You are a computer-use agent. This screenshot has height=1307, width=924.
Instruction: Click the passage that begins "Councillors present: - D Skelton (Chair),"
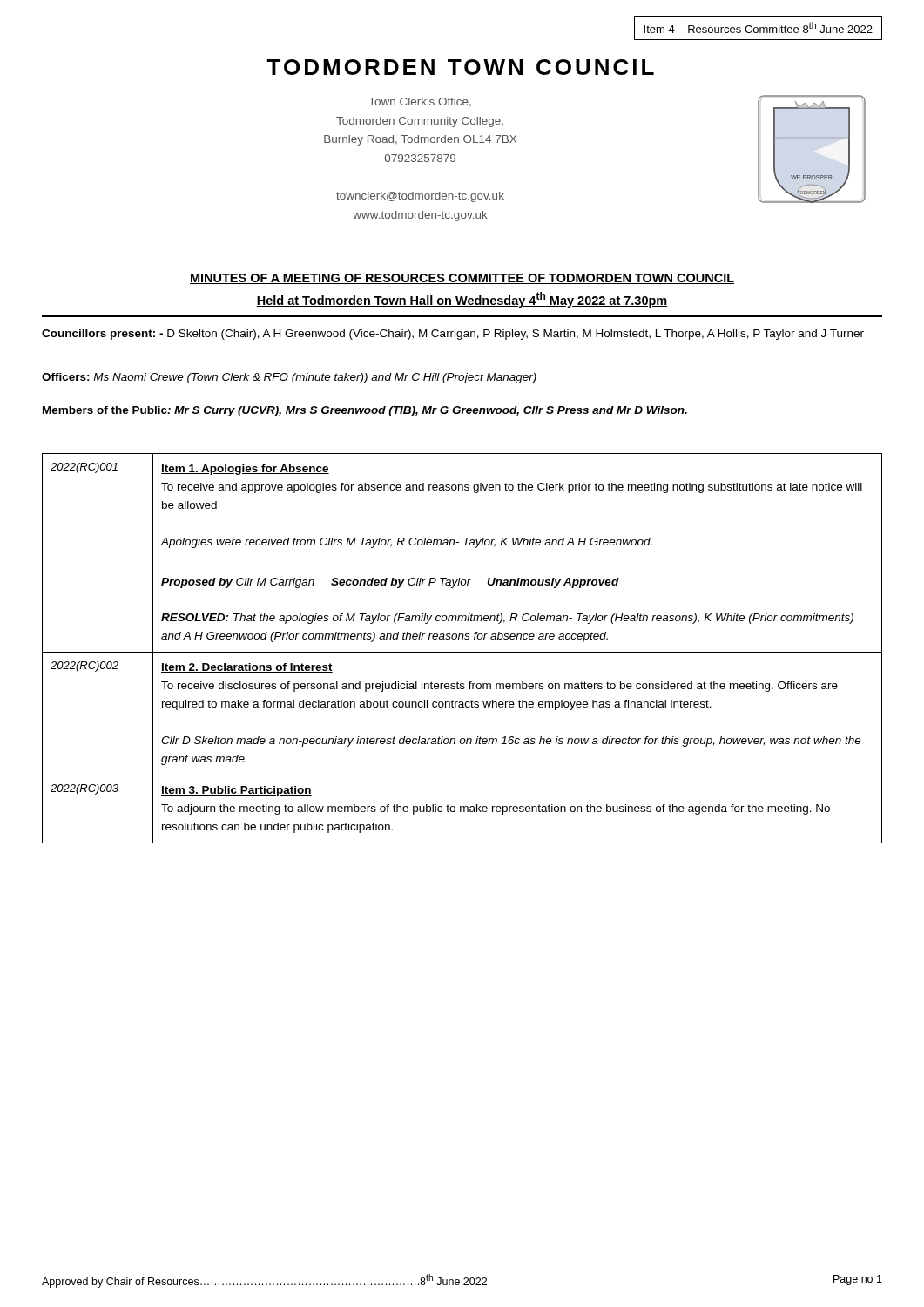pyautogui.click(x=453, y=333)
